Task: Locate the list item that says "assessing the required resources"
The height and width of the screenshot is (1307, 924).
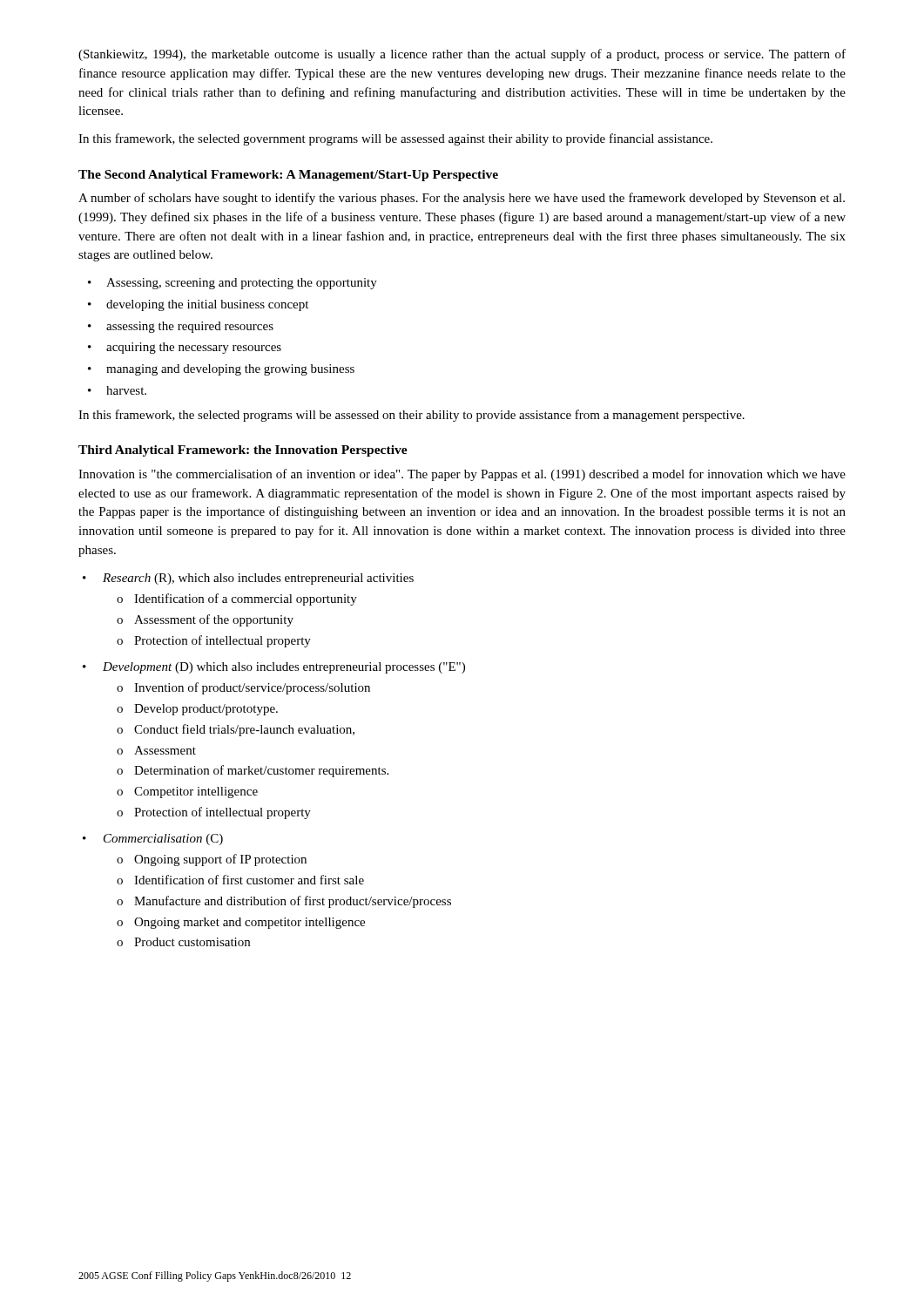Action: 181,327
